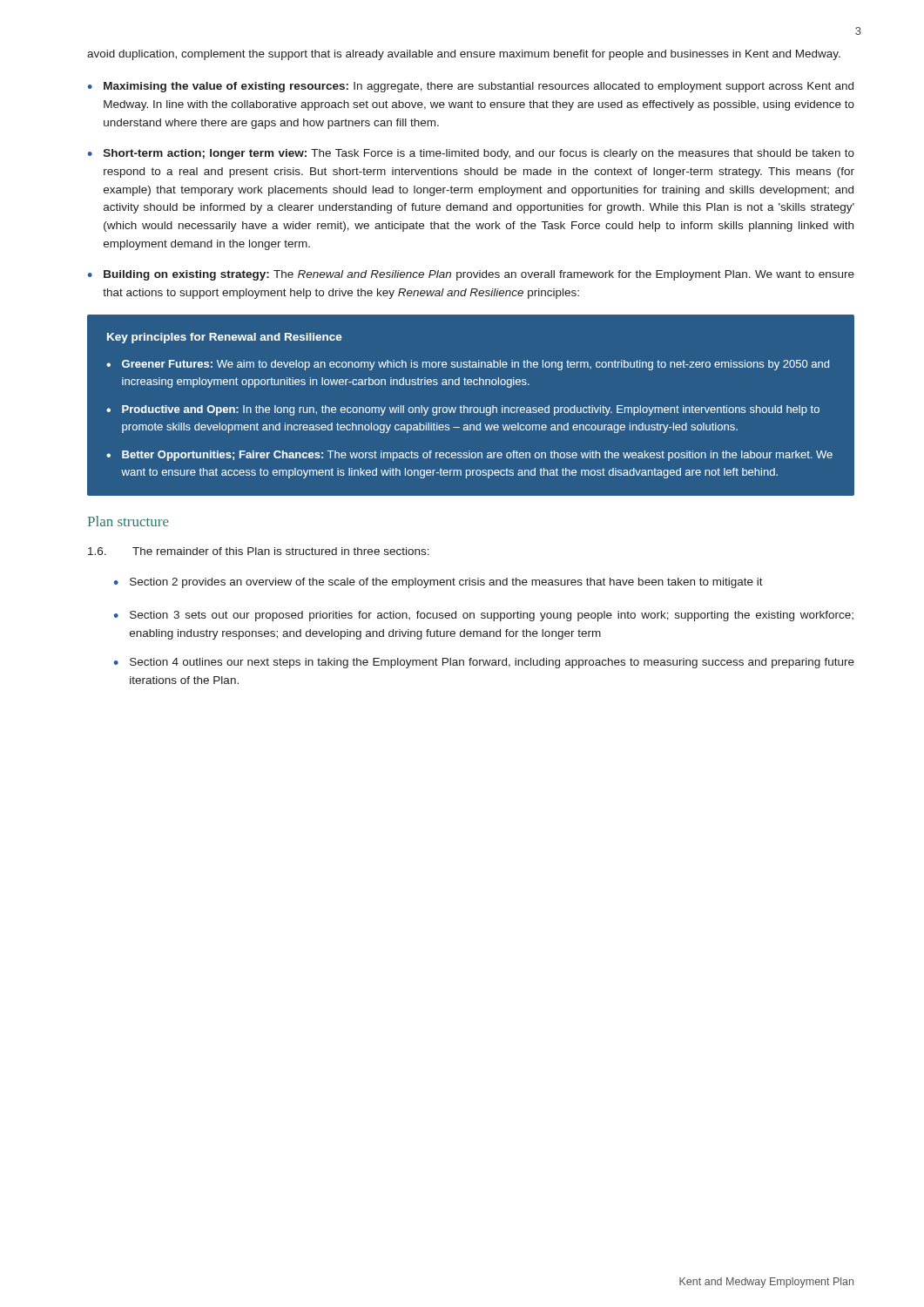The image size is (924, 1307).
Task: Click the passage that begins "Key principles for Renewal and Resilience • Greener"
Action: (x=471, y=405)
